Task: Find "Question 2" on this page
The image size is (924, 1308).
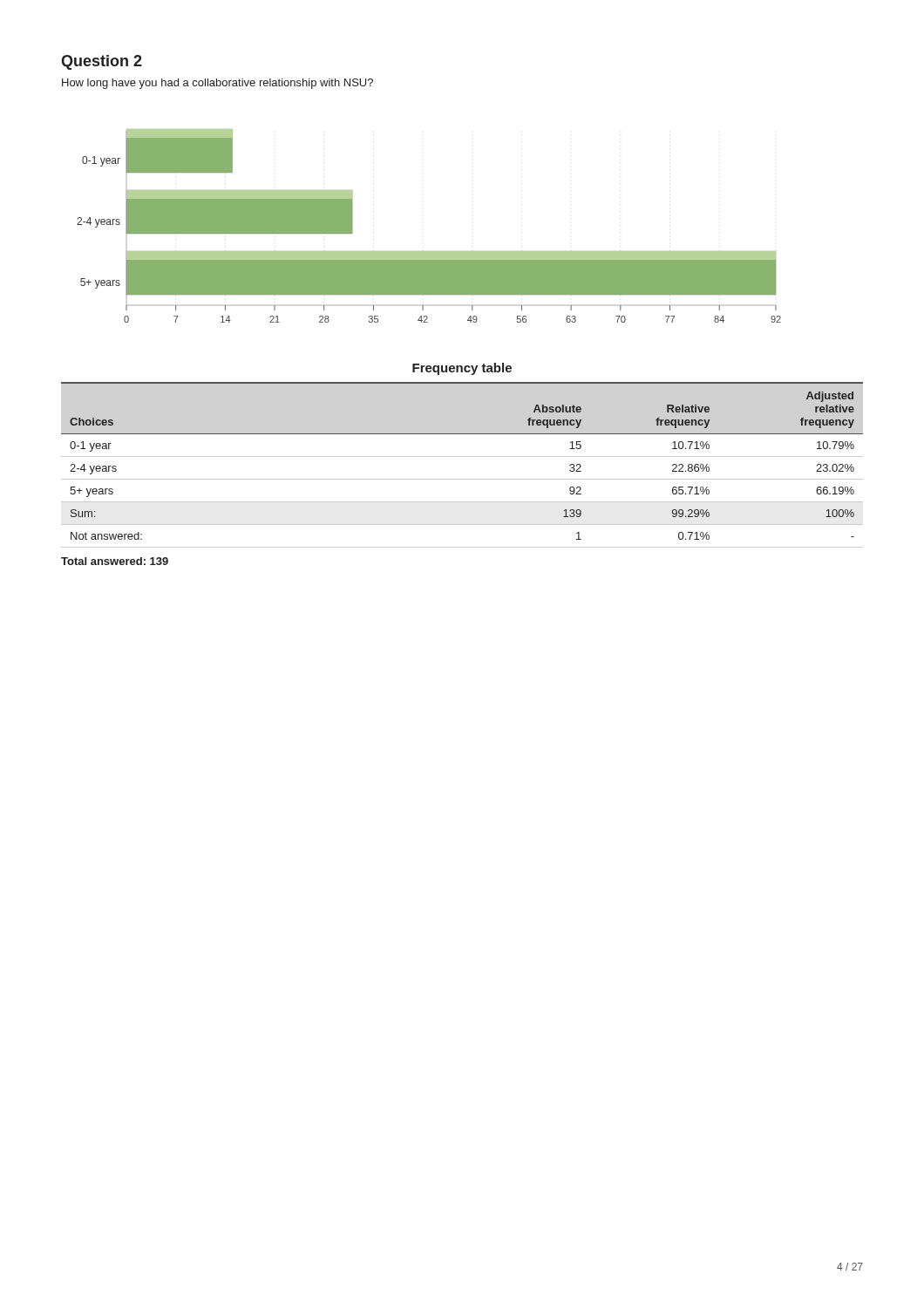Action: click(x=102, y=61)
